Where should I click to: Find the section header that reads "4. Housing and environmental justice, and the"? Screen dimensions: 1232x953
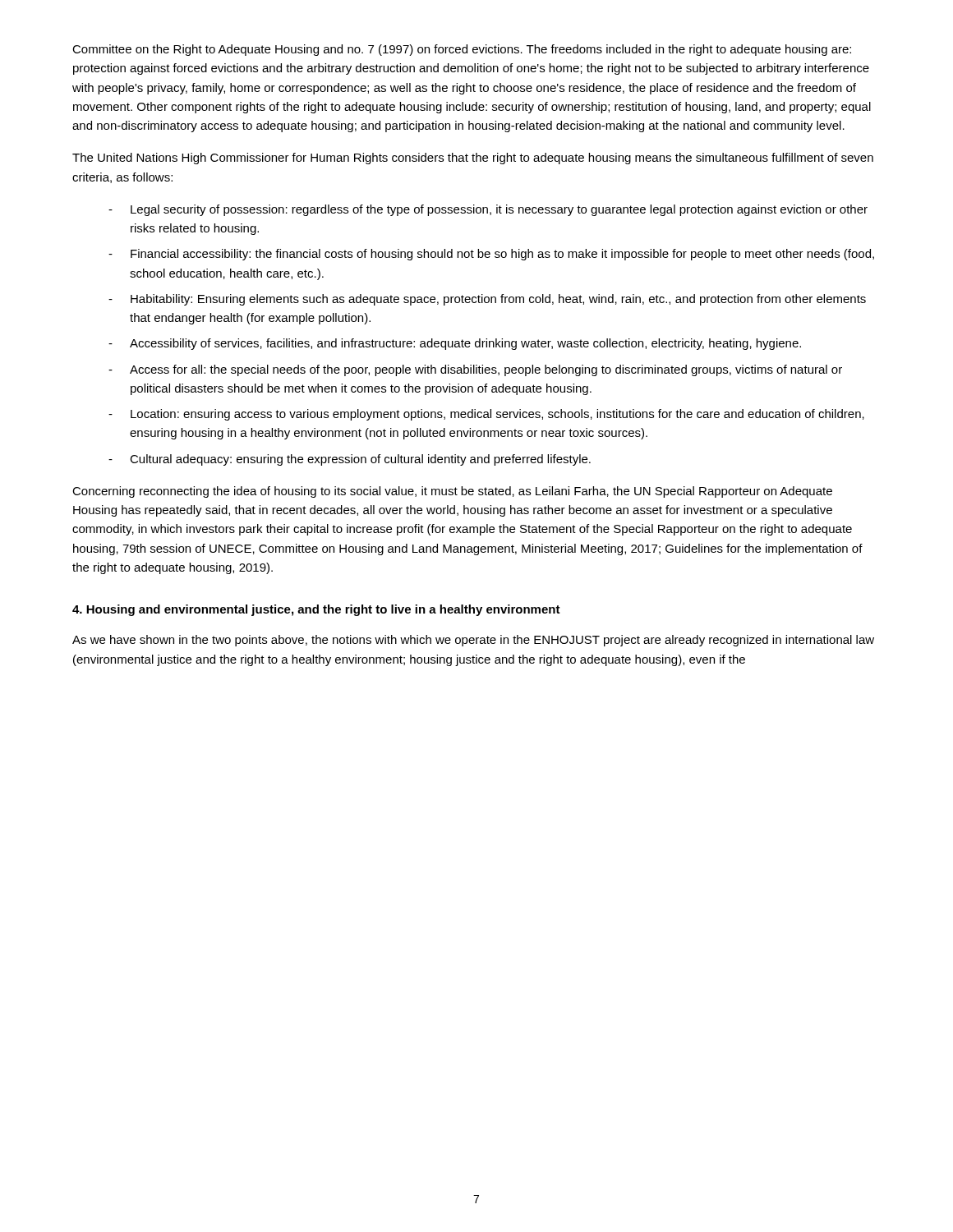[316, 609]
